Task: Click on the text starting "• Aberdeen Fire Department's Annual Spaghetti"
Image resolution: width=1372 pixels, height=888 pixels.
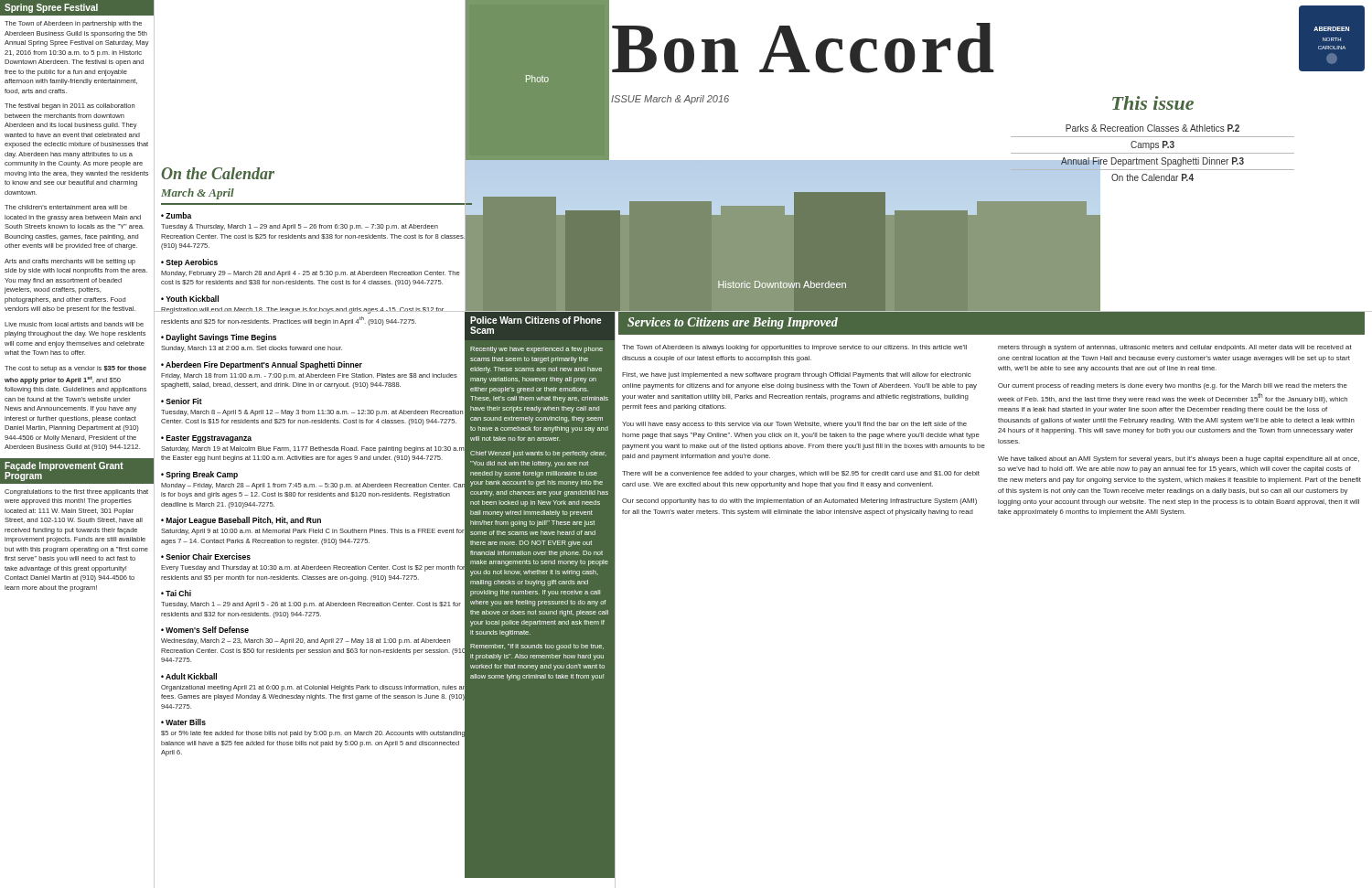Action: click(x=316, y=375)
